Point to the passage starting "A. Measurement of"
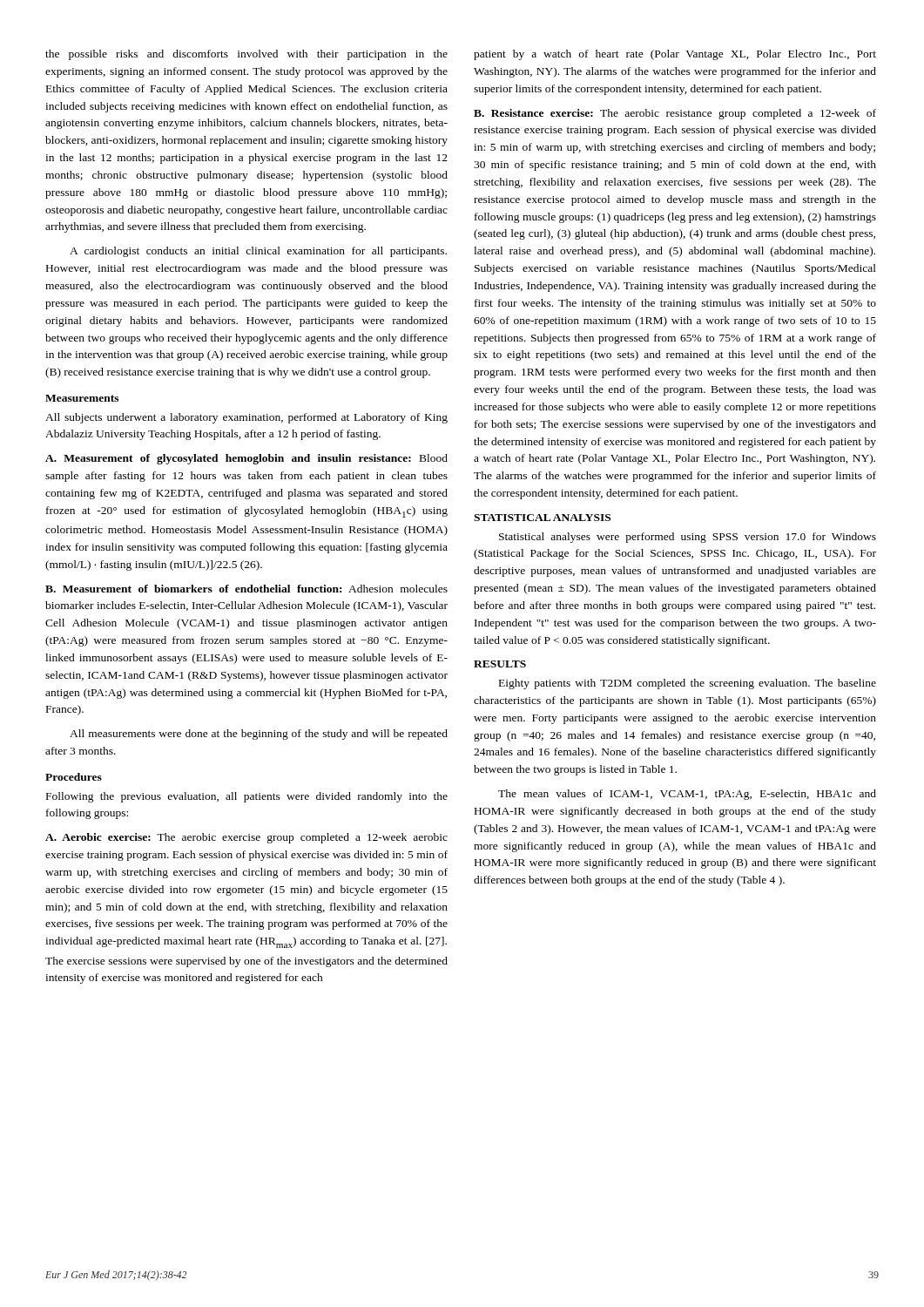 pos(246,511)
